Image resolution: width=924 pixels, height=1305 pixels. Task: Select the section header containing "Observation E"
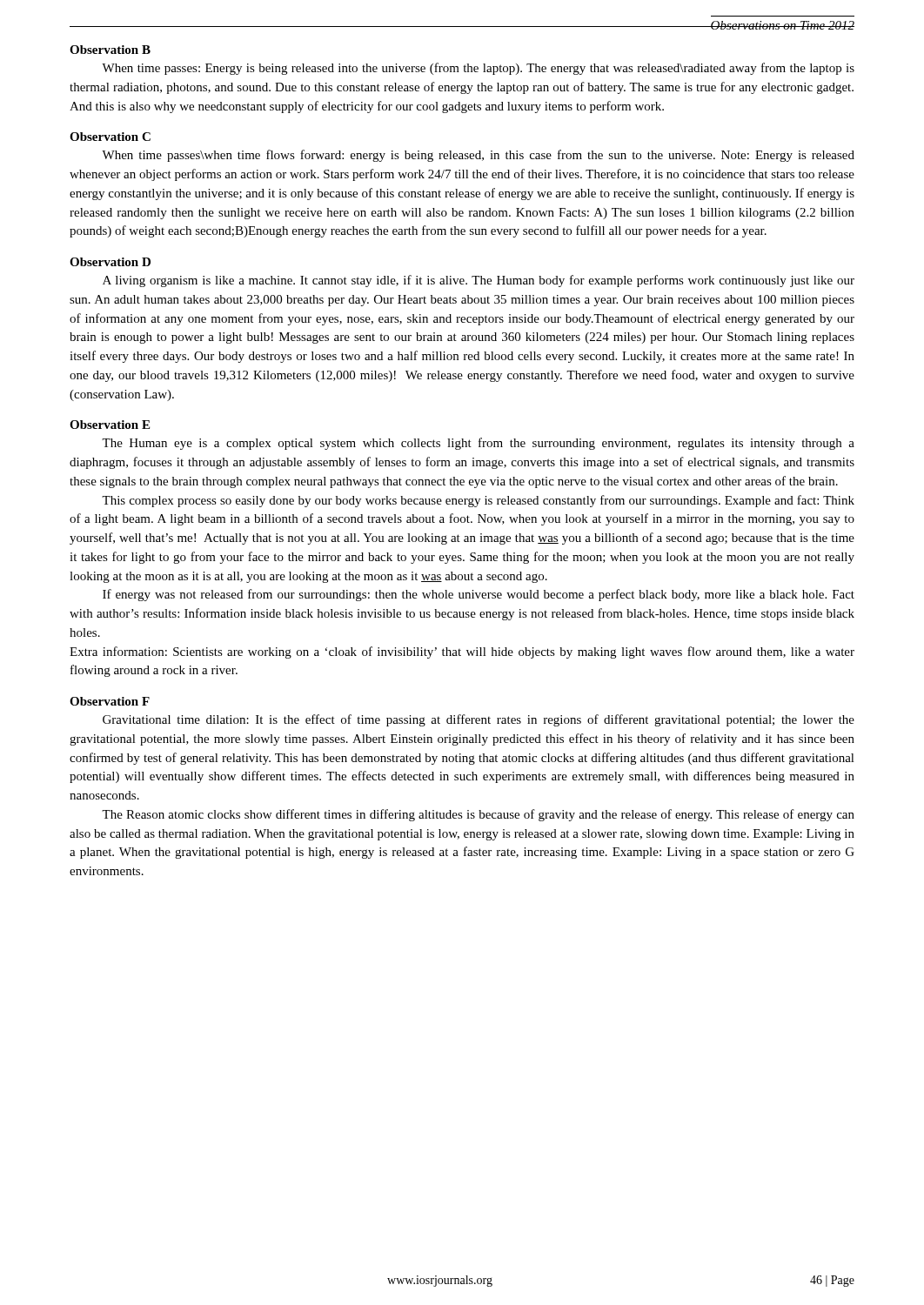[x=110, y=425]
